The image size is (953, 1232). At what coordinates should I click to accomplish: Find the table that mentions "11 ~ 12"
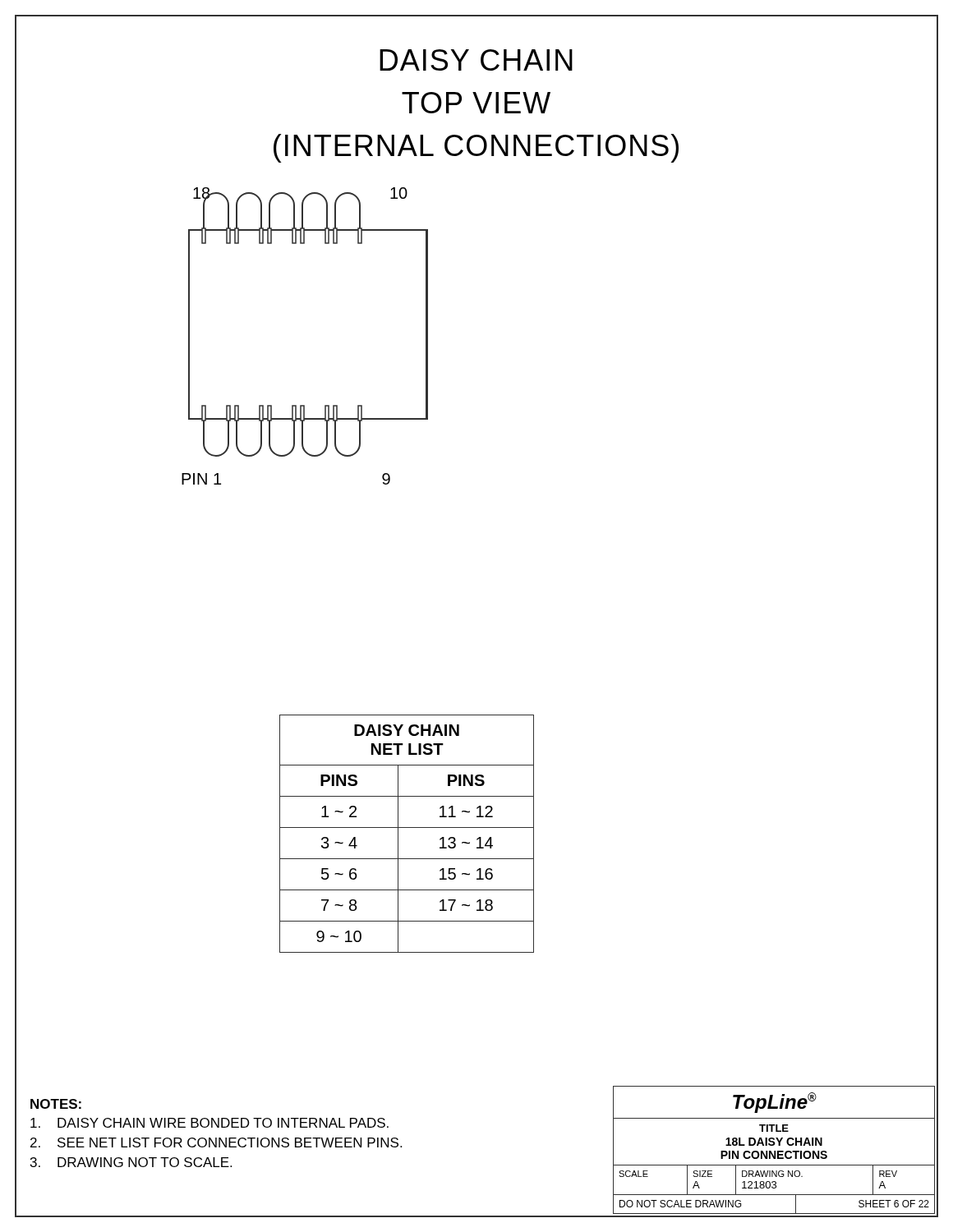(x=407, y=834)
